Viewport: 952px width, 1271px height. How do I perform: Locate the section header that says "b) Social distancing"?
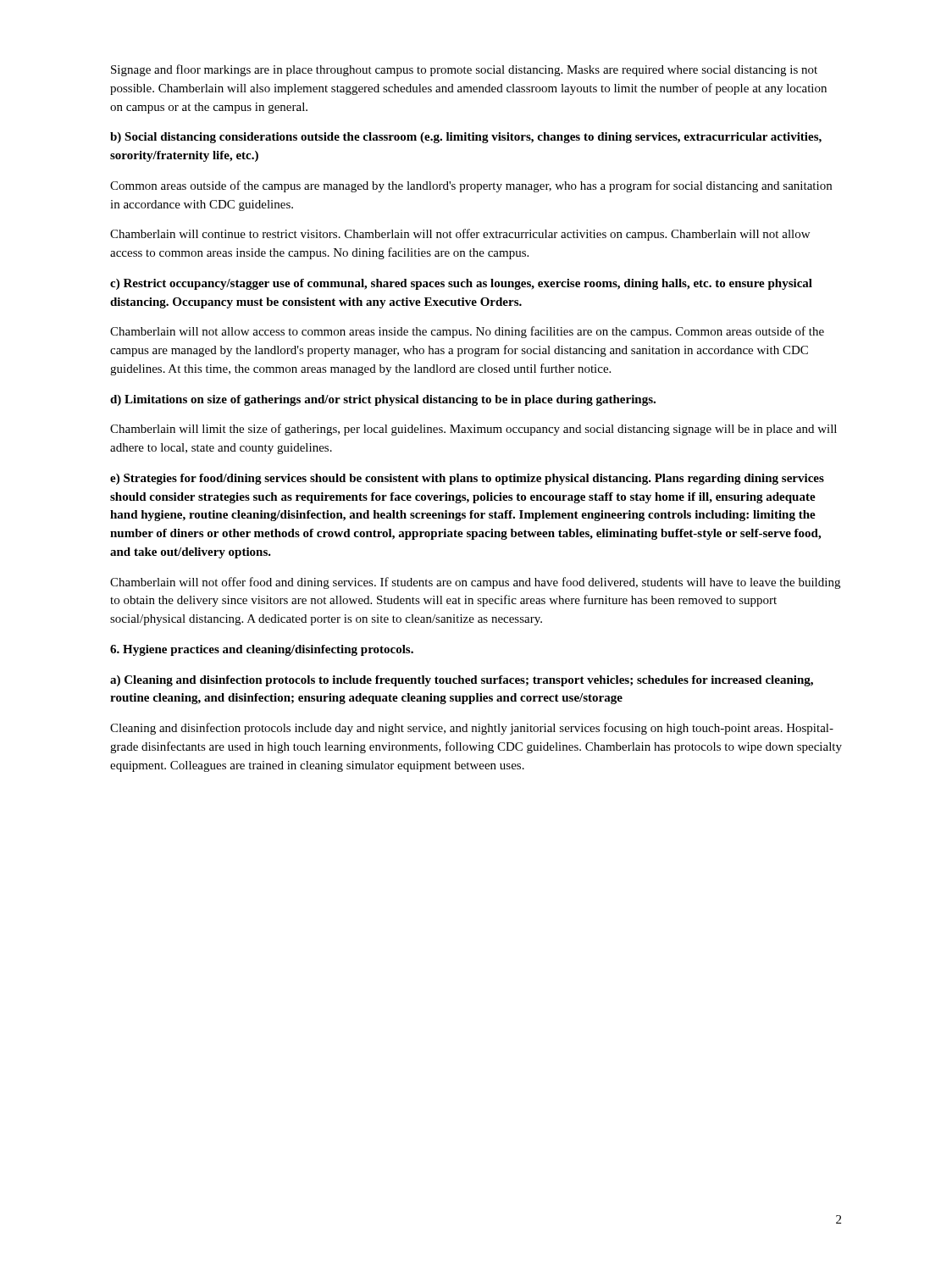466,146
